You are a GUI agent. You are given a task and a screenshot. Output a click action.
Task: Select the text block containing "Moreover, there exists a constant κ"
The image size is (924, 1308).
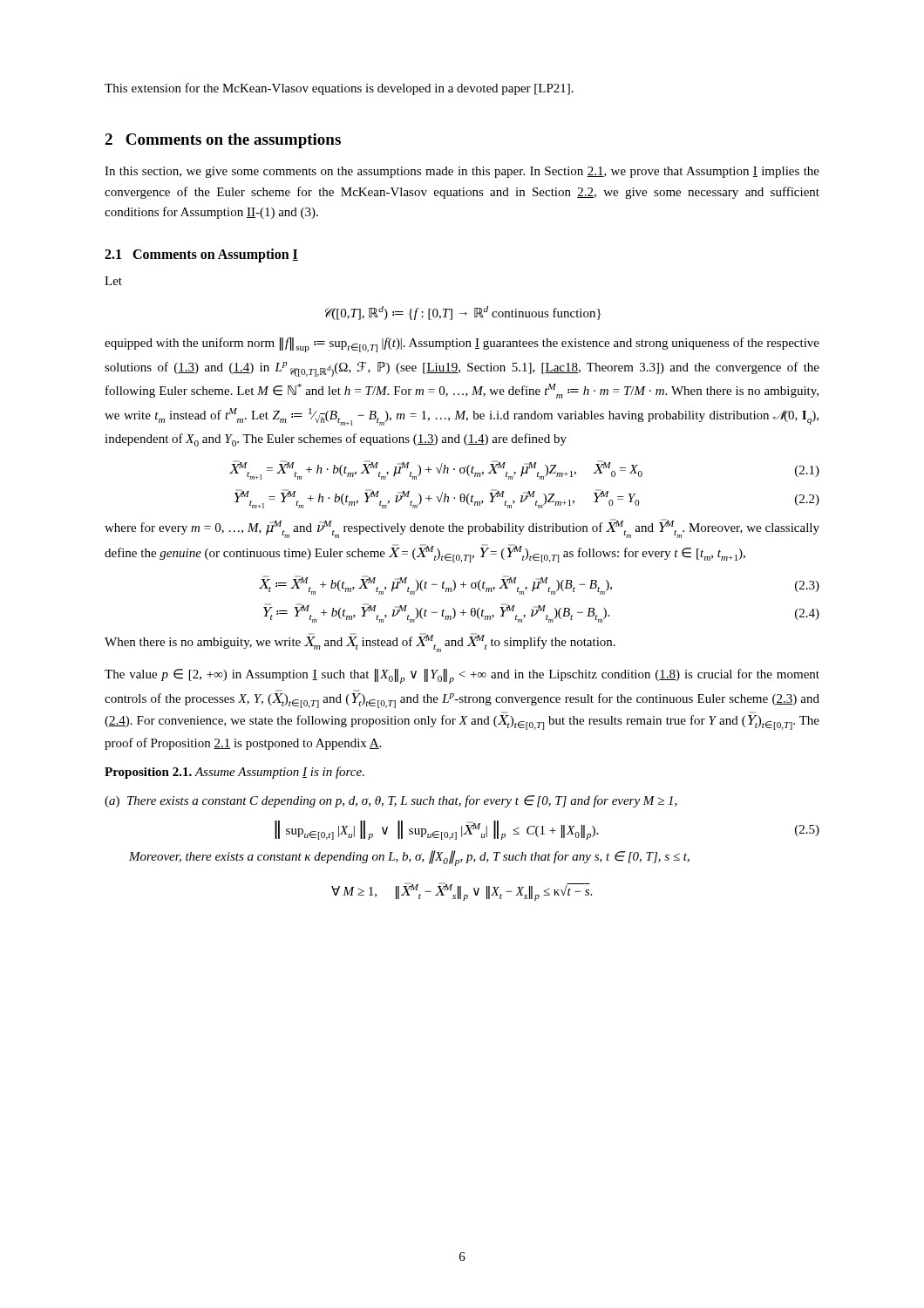click(410, 858)
